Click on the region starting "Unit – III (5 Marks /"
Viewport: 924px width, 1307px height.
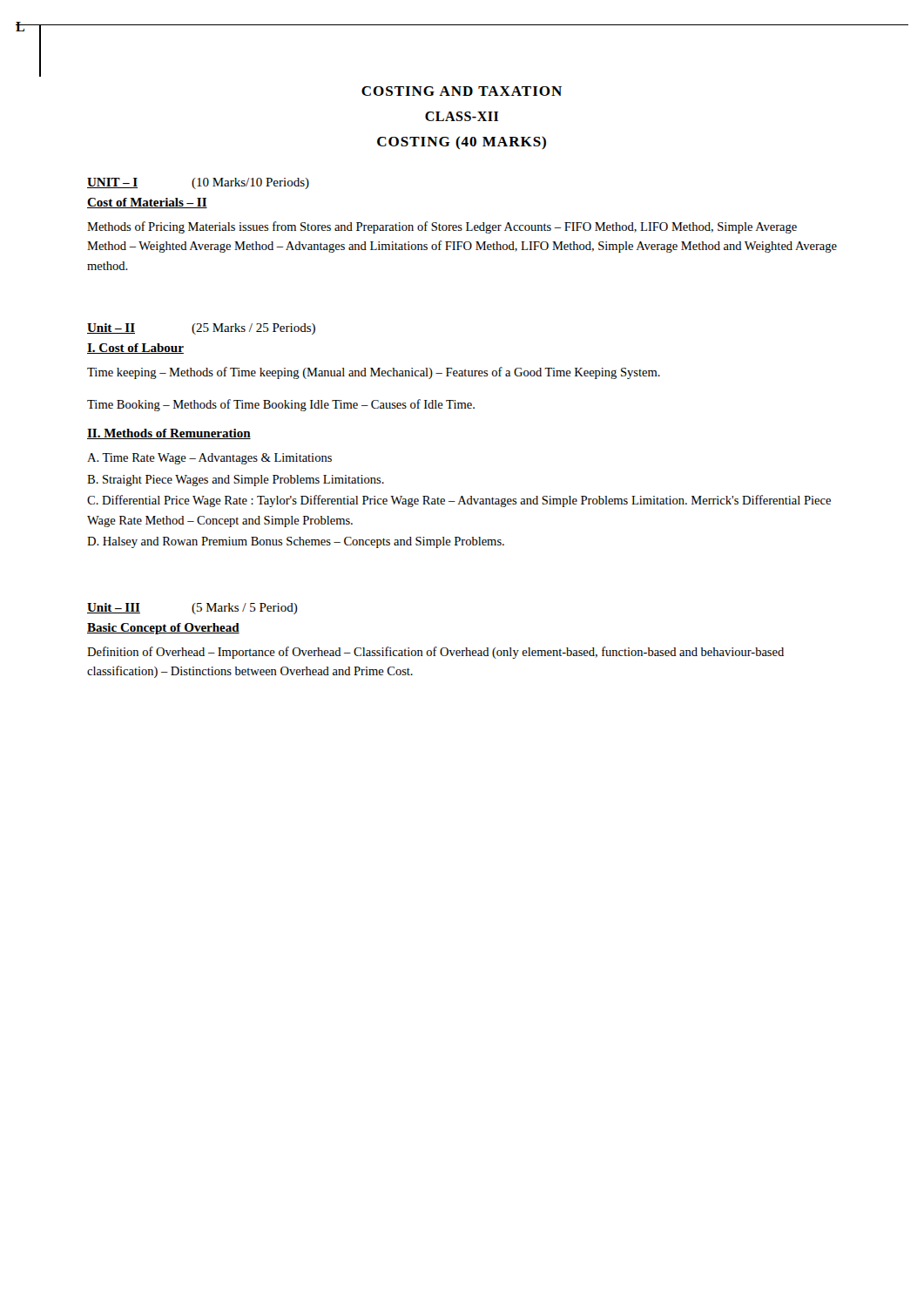click(x=192, y=607)
